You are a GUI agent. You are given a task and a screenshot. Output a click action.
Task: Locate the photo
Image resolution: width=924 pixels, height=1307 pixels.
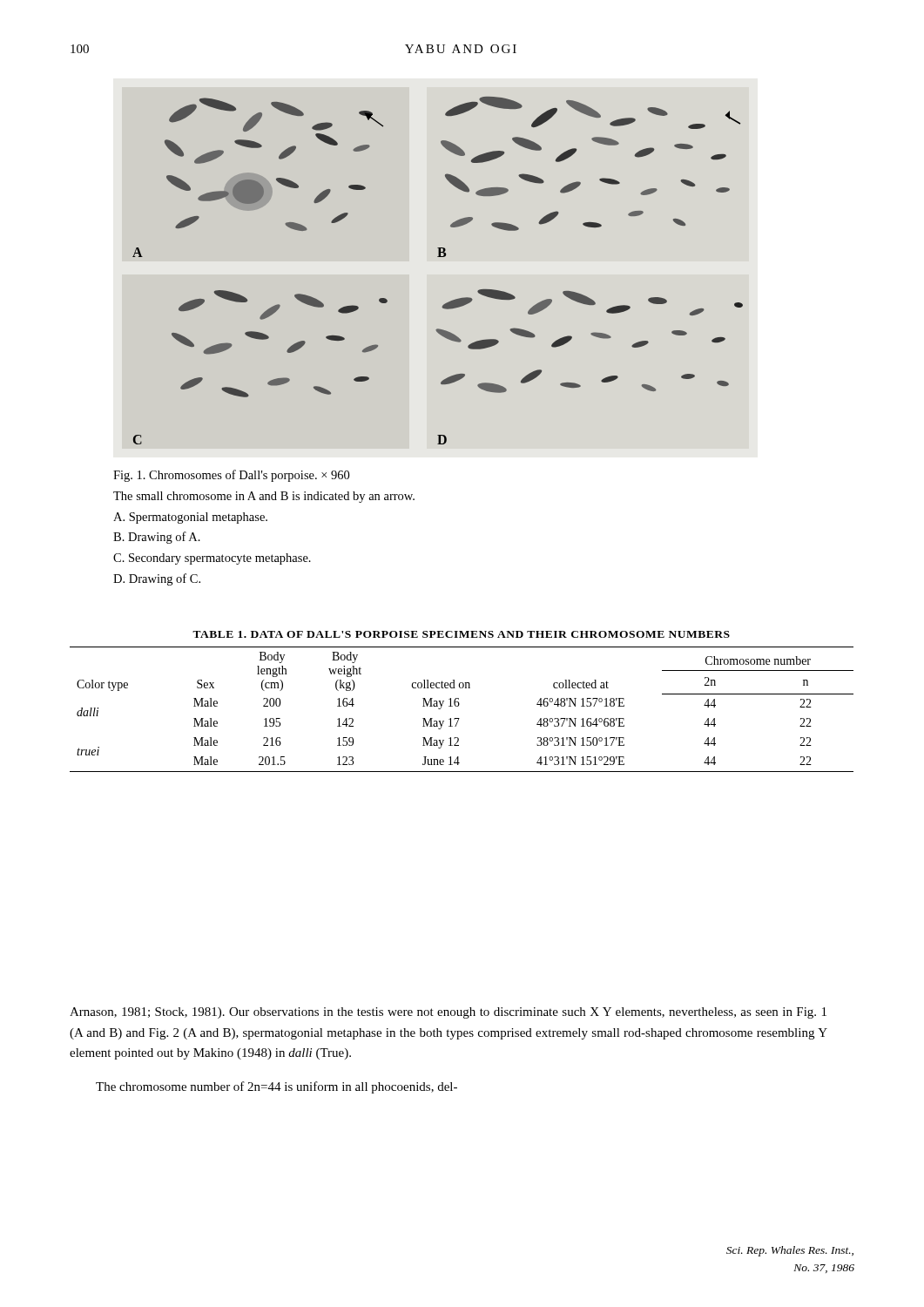coord(435,268)
